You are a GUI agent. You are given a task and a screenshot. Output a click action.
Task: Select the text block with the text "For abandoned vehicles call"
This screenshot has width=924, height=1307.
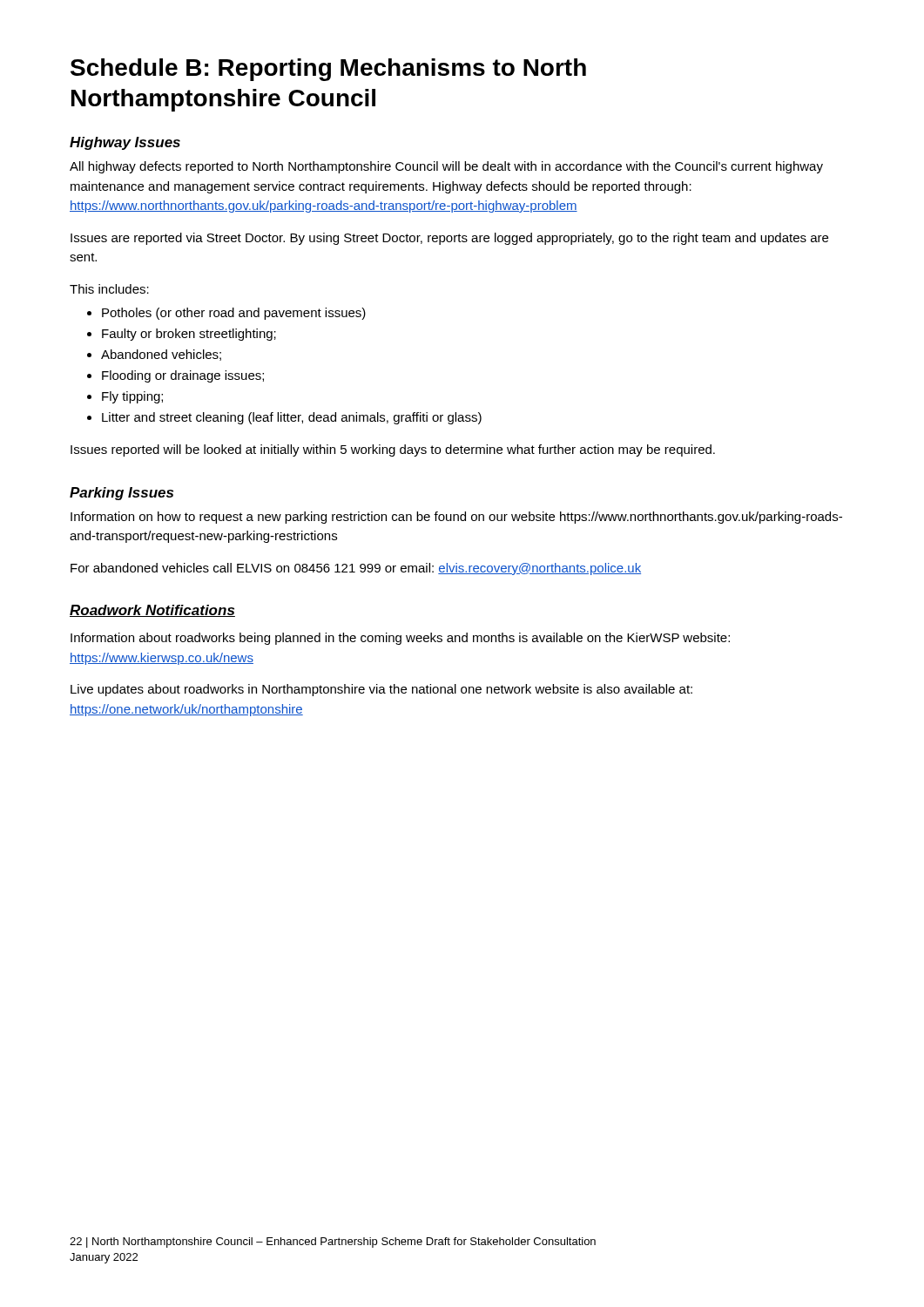click(x=355, y=567)
